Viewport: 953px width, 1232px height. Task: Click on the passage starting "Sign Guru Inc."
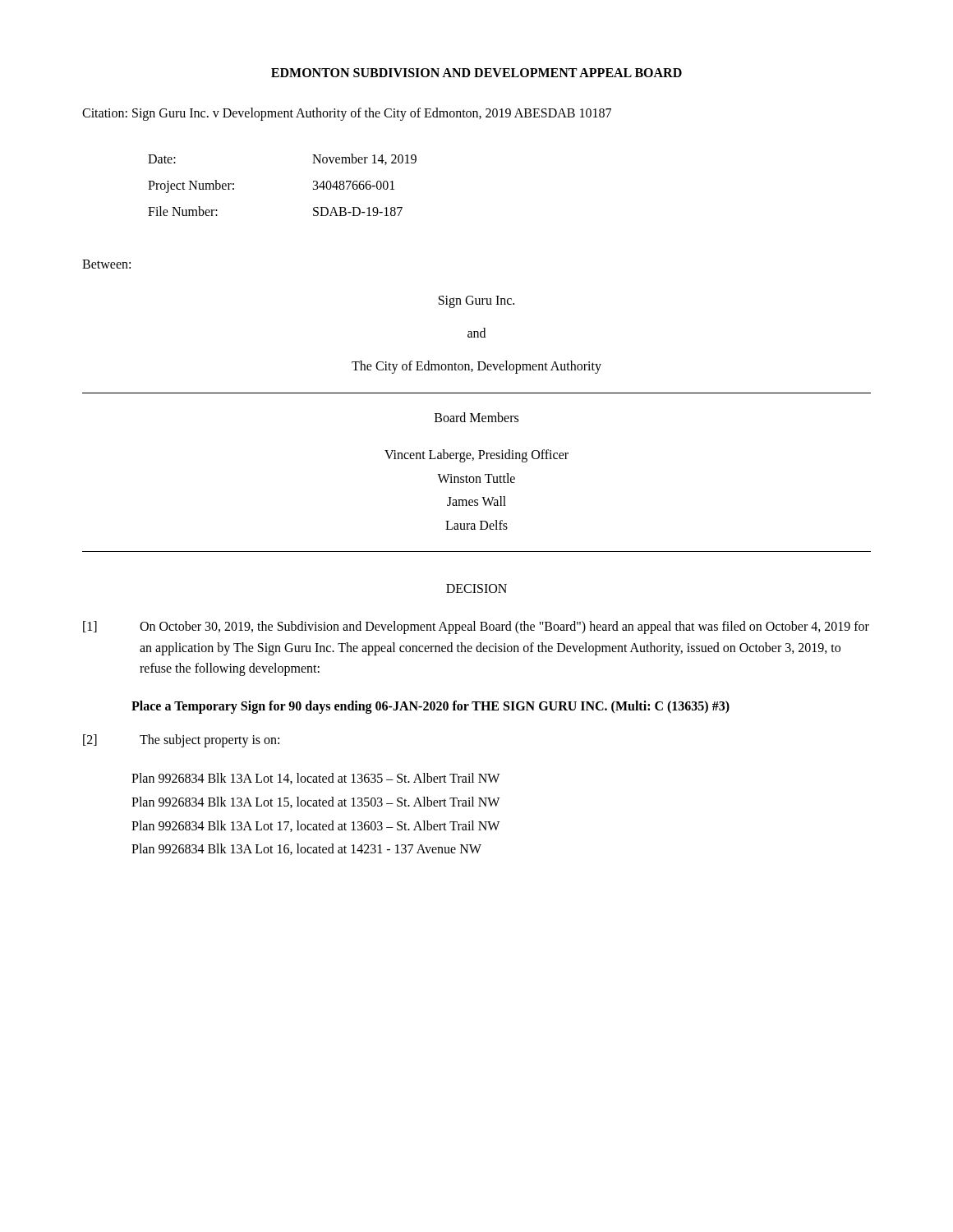pyautogui.click(x=476, y=300)
